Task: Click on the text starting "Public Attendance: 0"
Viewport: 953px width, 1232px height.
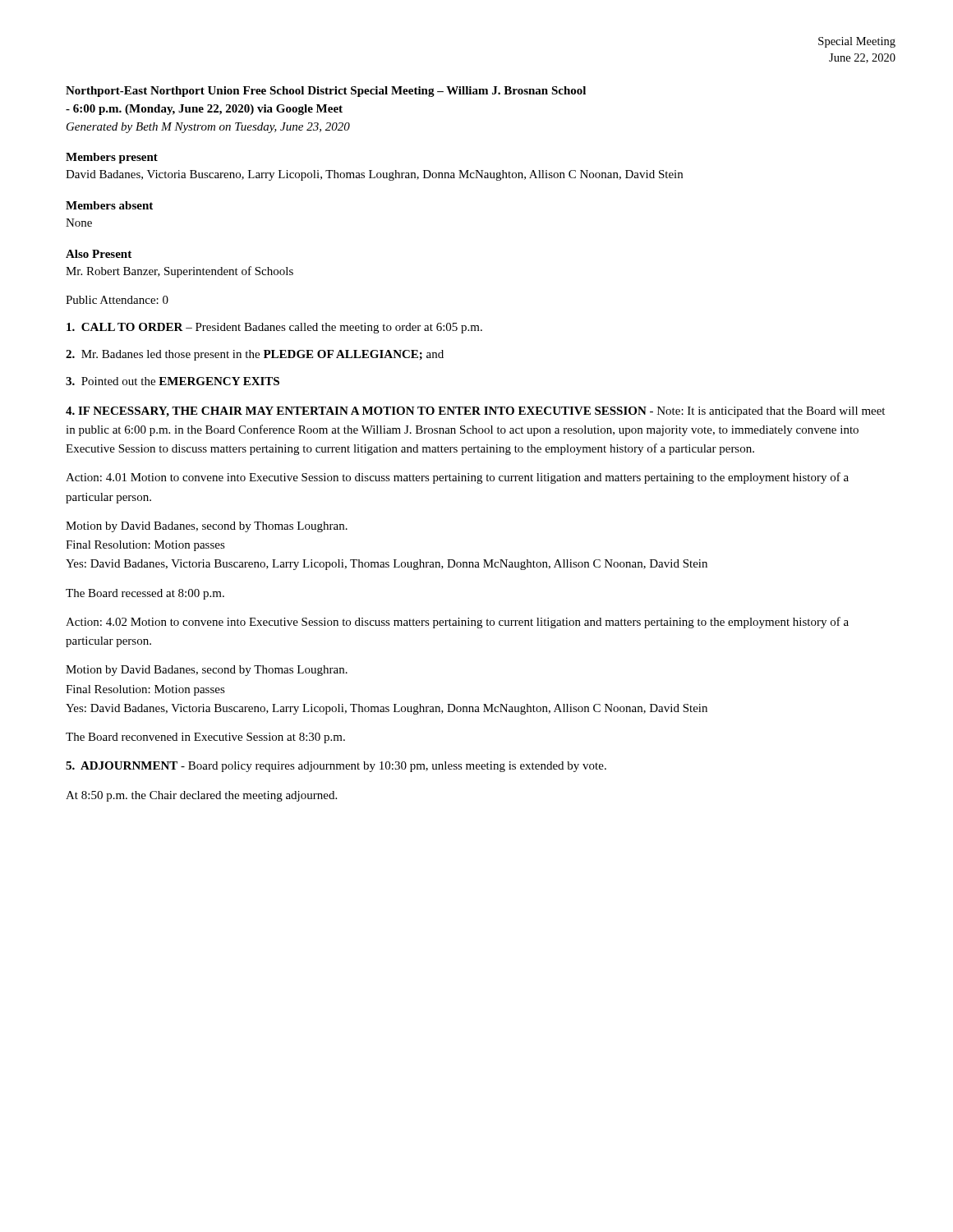Action: click(117, 299)
